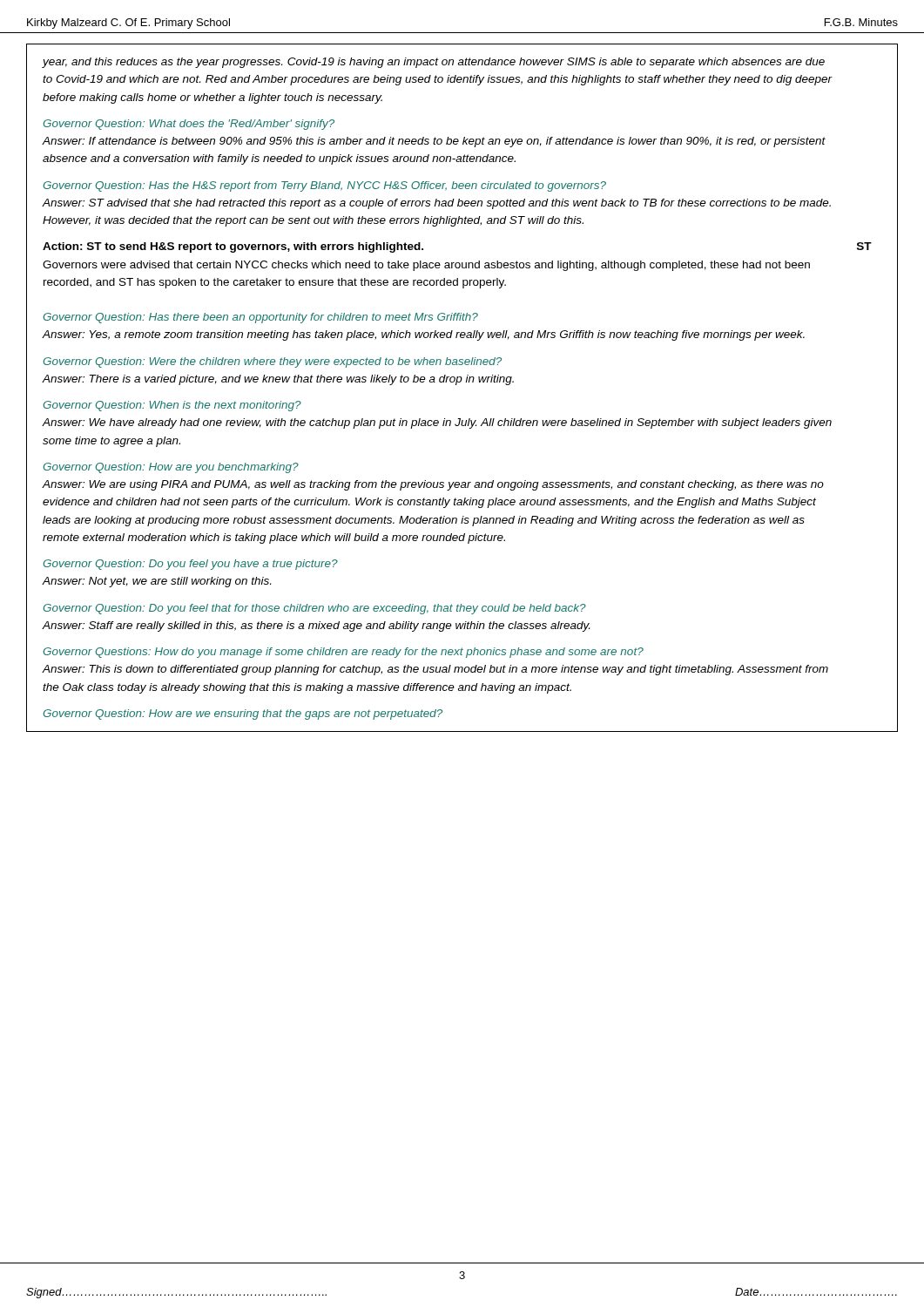Screen dimensions: 1307x924
Task: Navigate to the passage starting "Action: ST to send H&S"
Action: click(427, 264)
